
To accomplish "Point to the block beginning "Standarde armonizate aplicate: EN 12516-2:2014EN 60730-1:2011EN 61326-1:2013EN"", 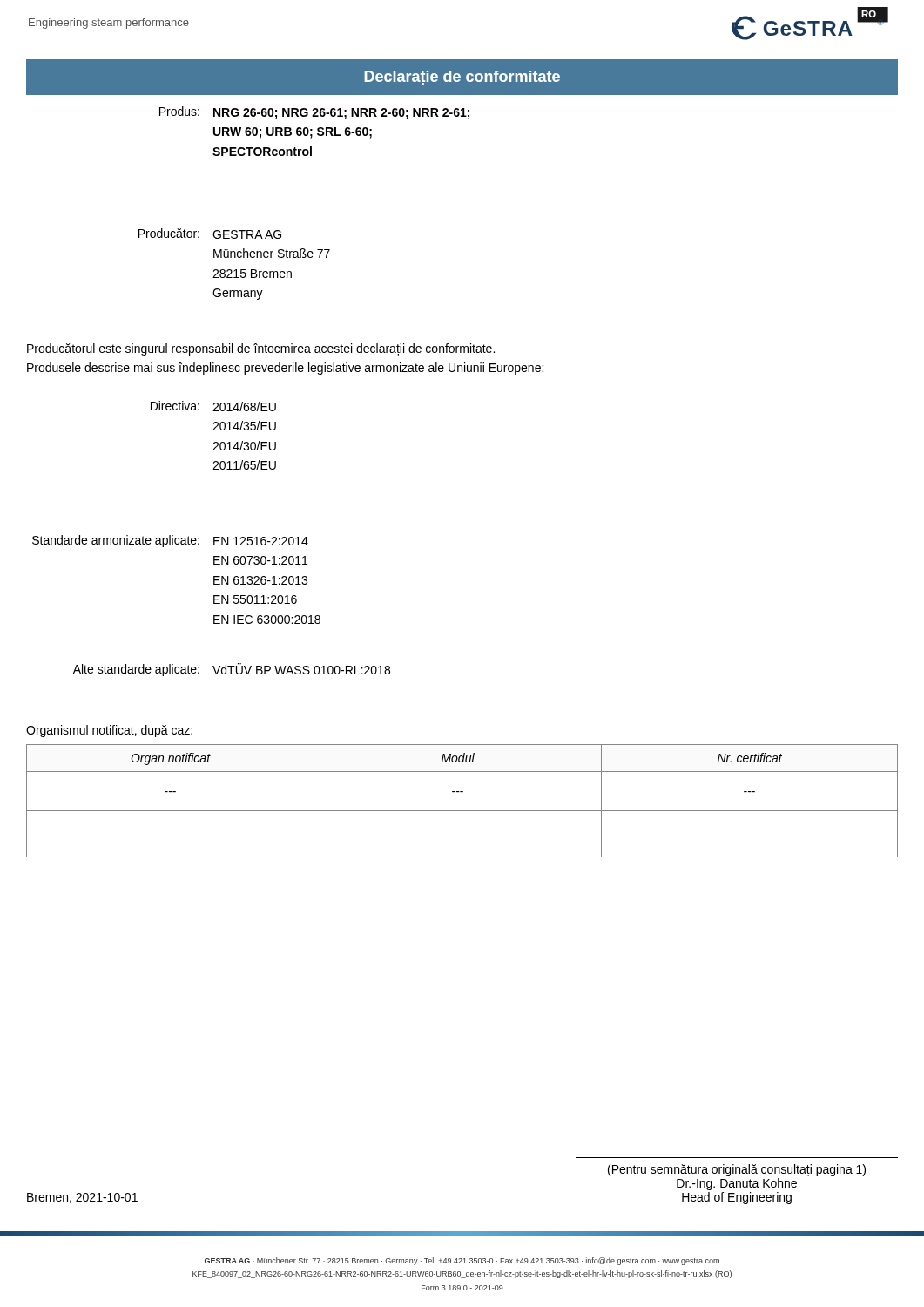I will (x=170, y=541).
